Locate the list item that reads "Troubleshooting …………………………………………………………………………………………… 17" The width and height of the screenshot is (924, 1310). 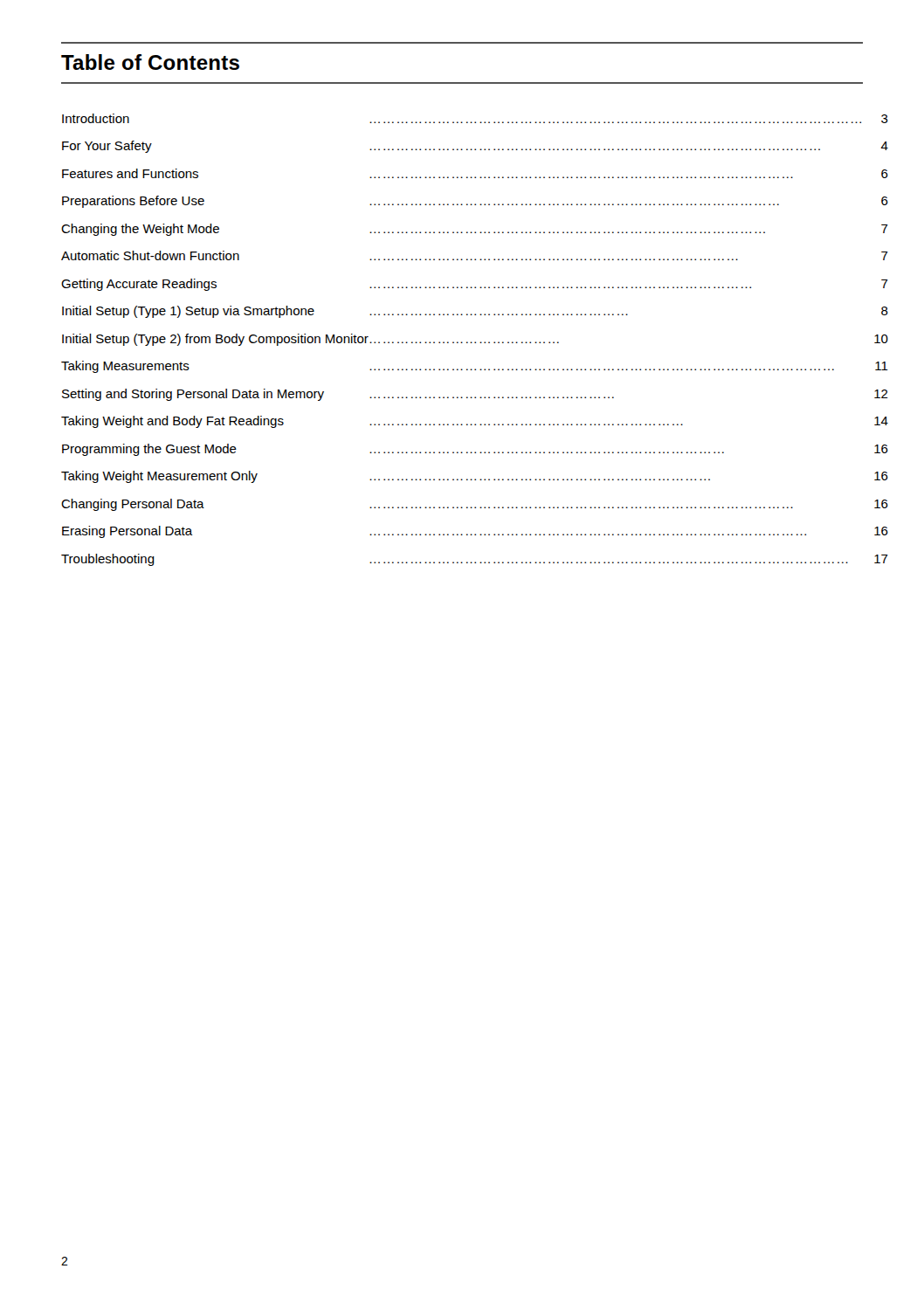pyautogui.click(x=475, y=559)
